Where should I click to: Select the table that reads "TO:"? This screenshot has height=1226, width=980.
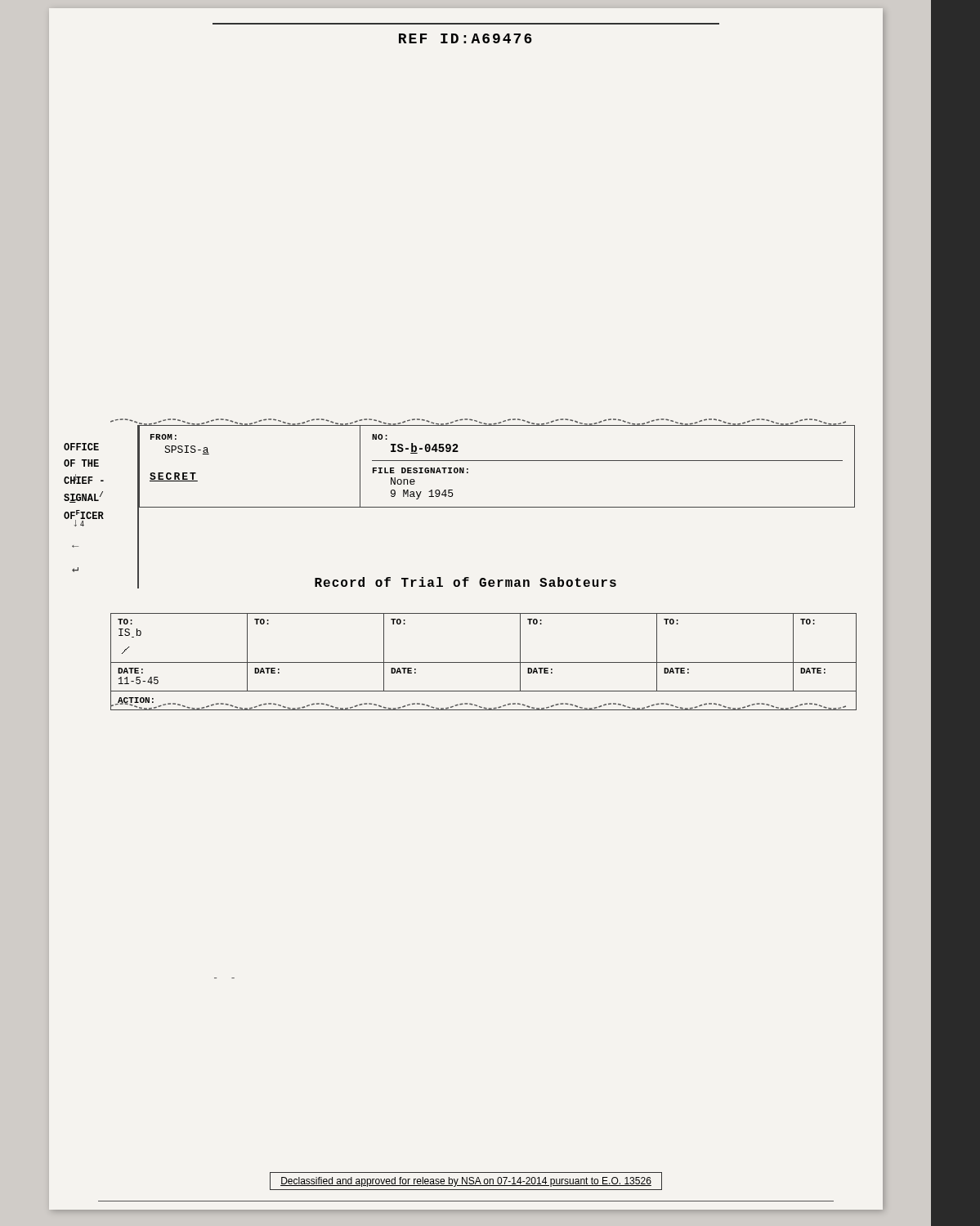483,661
